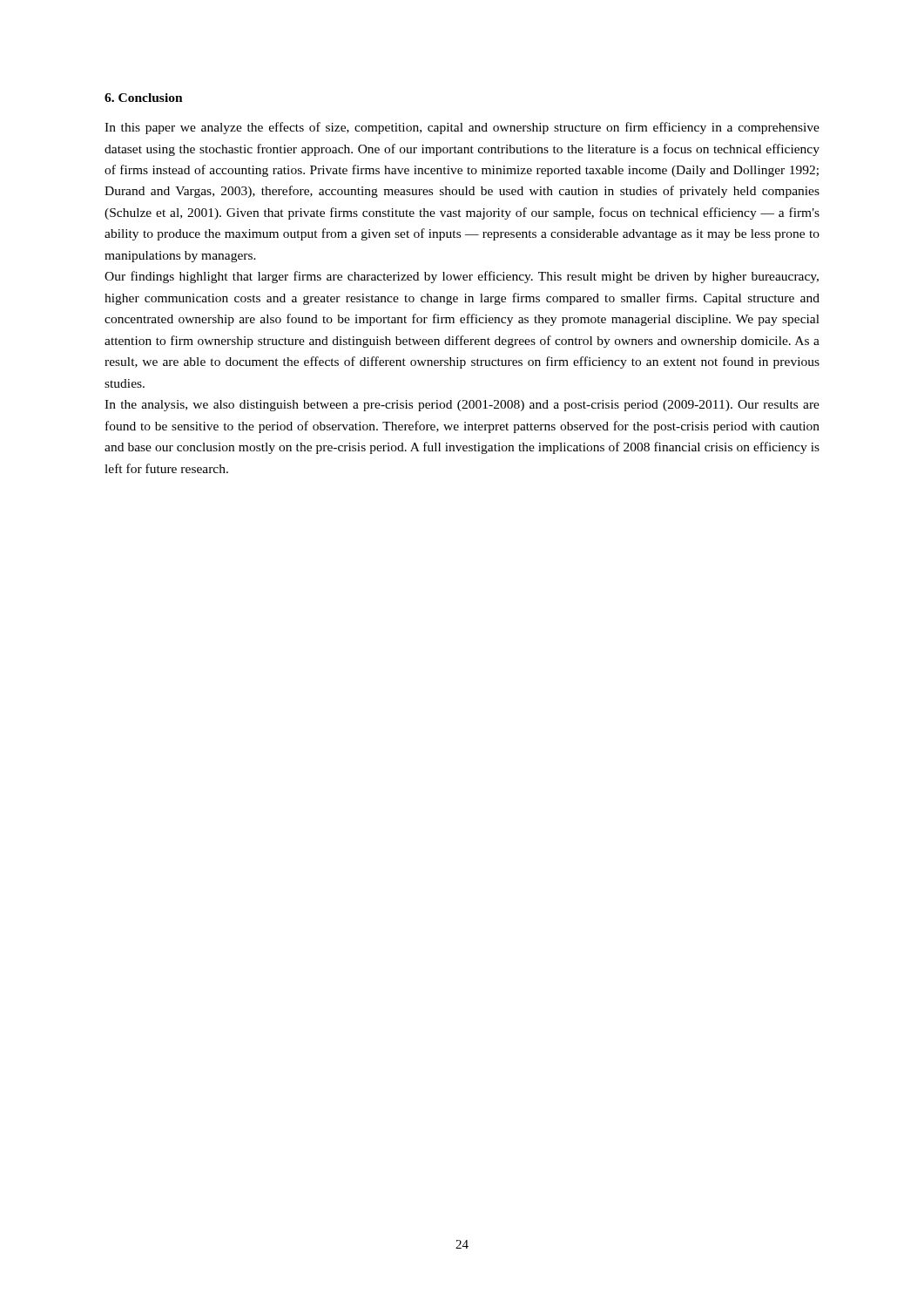Click on the text block starting "In this paper we analyze the effects of"
Image resolution: width=924 pixels, height=1307 pixels.
point(462,191)
